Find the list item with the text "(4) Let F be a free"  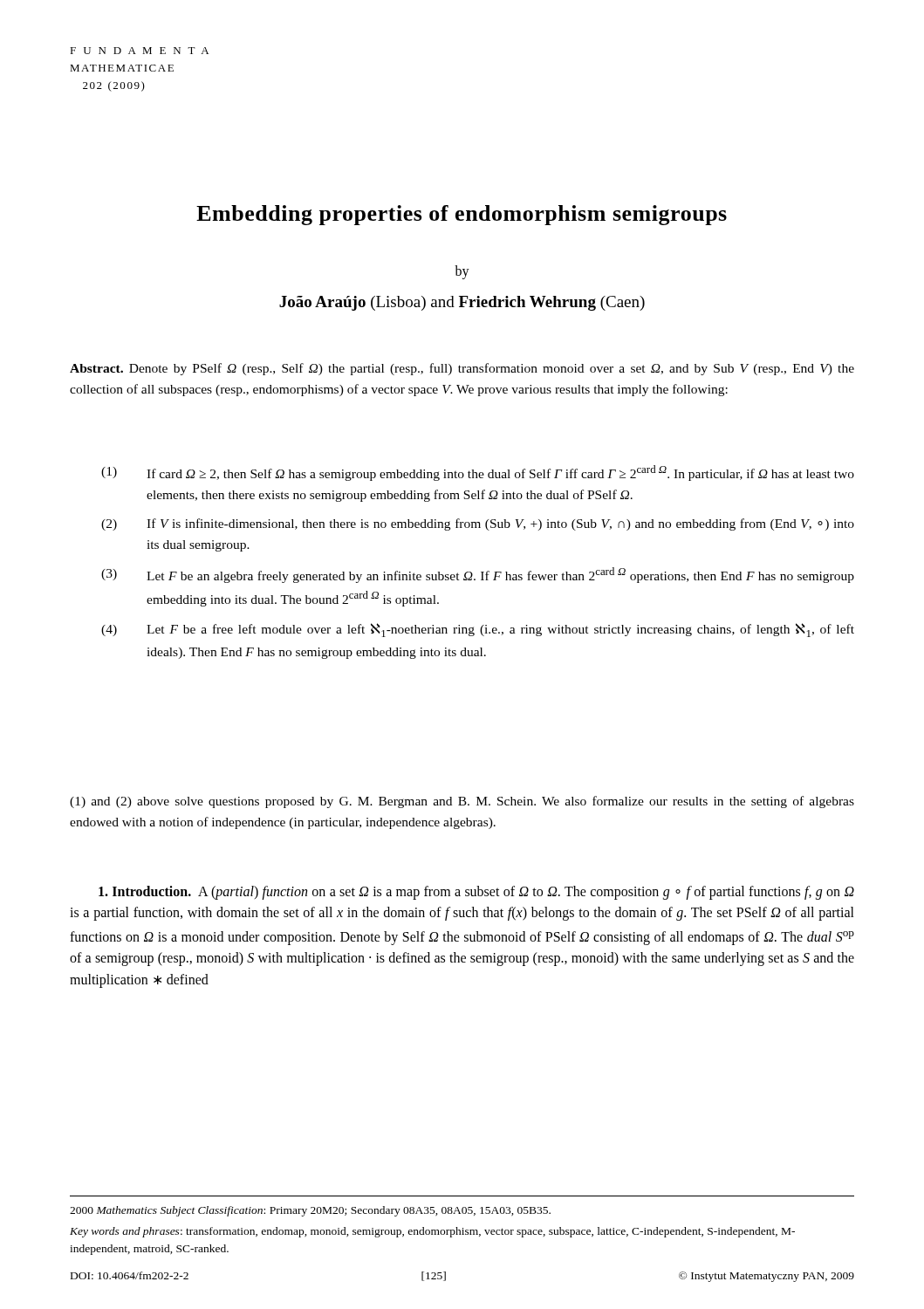462,640
